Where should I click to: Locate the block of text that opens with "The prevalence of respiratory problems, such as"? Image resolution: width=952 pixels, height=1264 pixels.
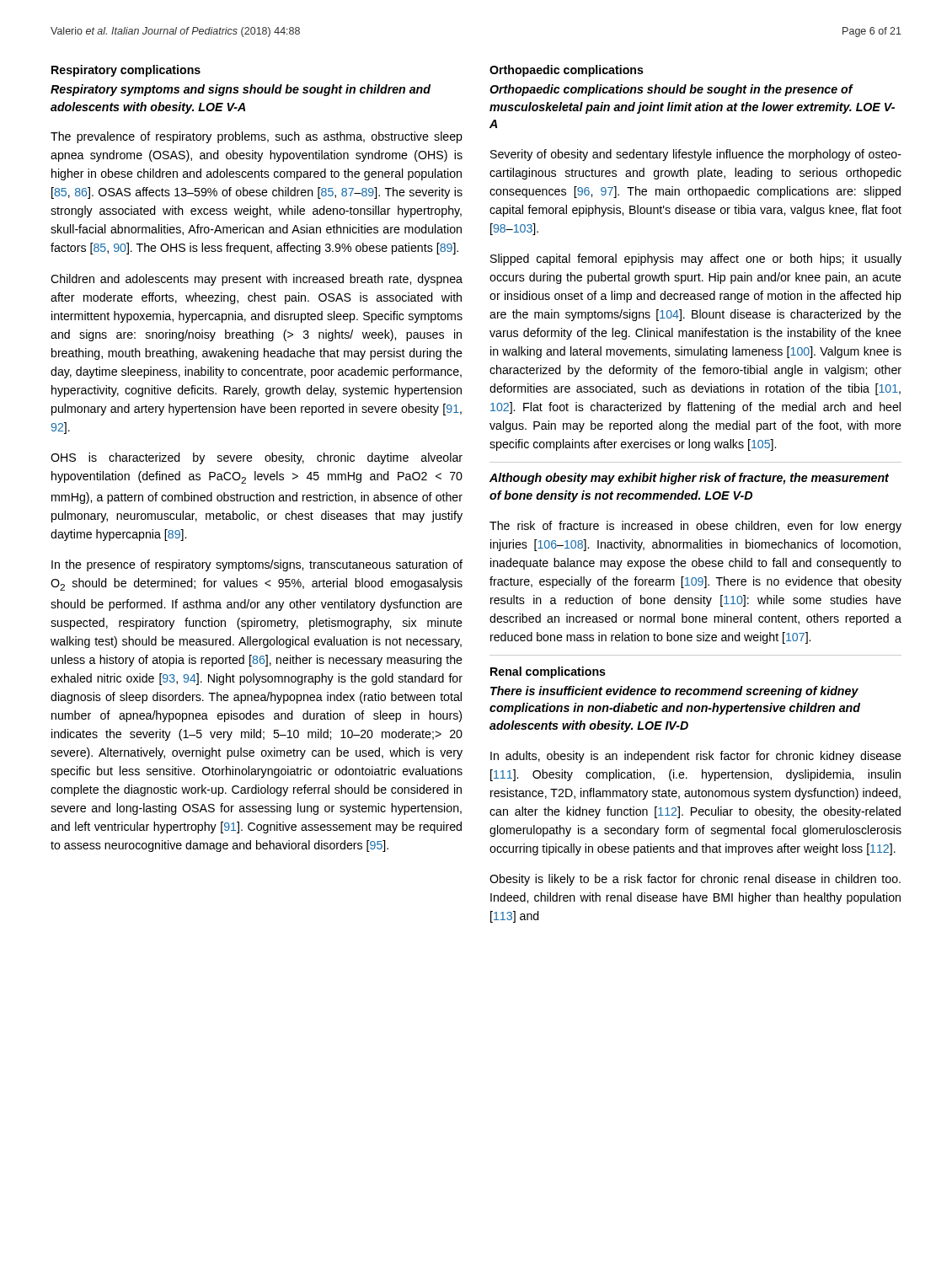(257, 192)
